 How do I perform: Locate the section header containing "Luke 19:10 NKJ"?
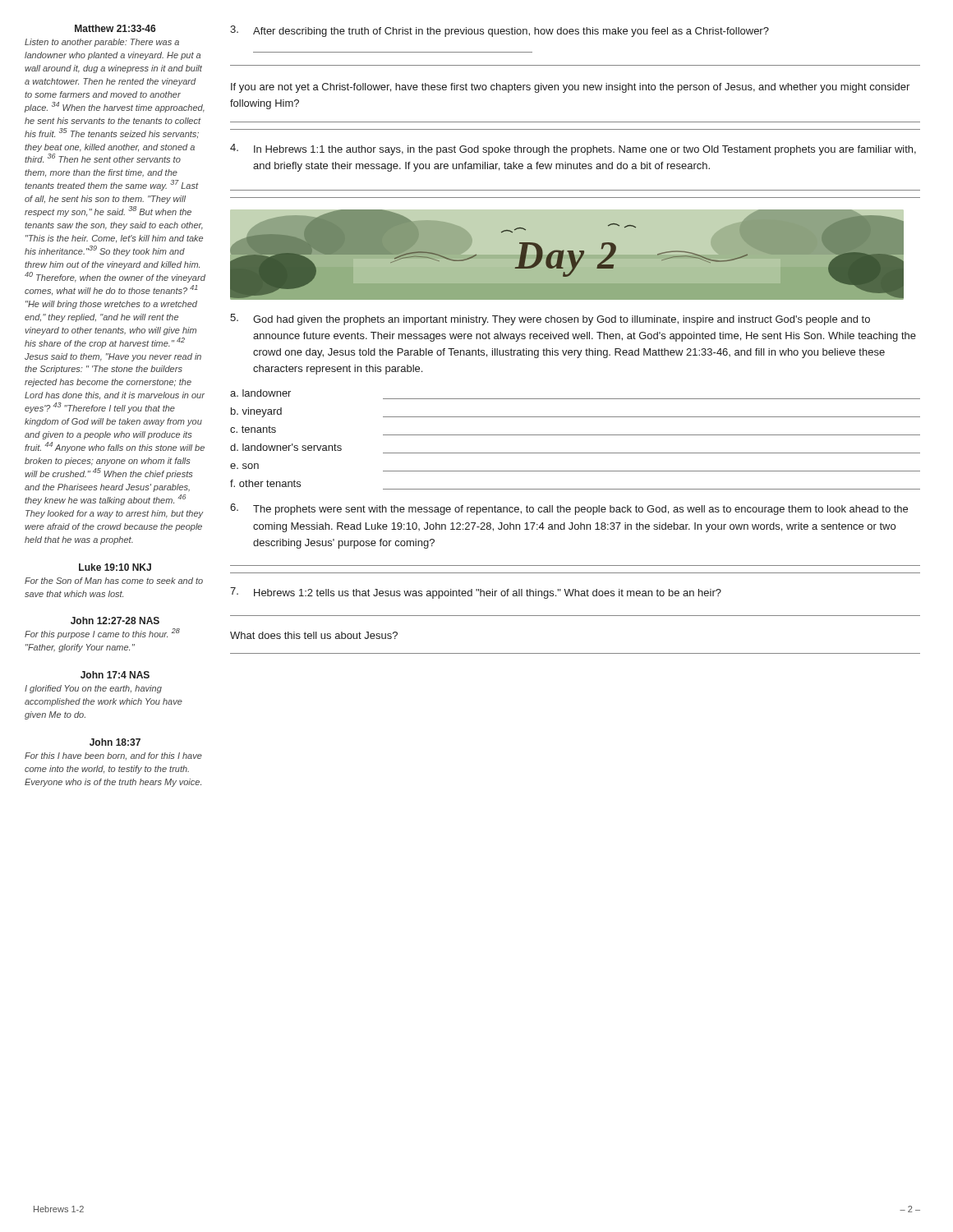tap(115, 567)
